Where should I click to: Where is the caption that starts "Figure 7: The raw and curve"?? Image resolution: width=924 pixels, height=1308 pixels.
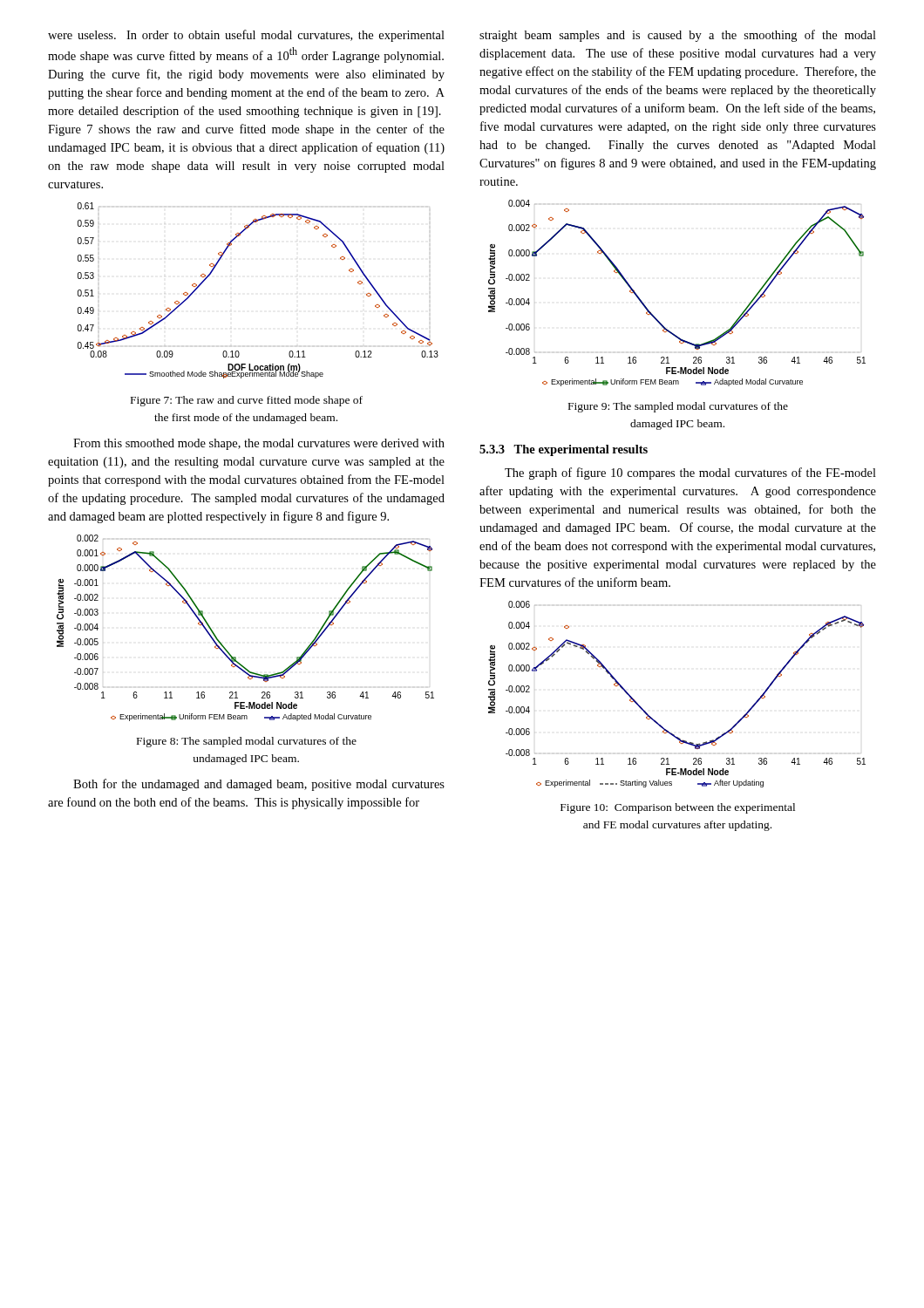246,408
